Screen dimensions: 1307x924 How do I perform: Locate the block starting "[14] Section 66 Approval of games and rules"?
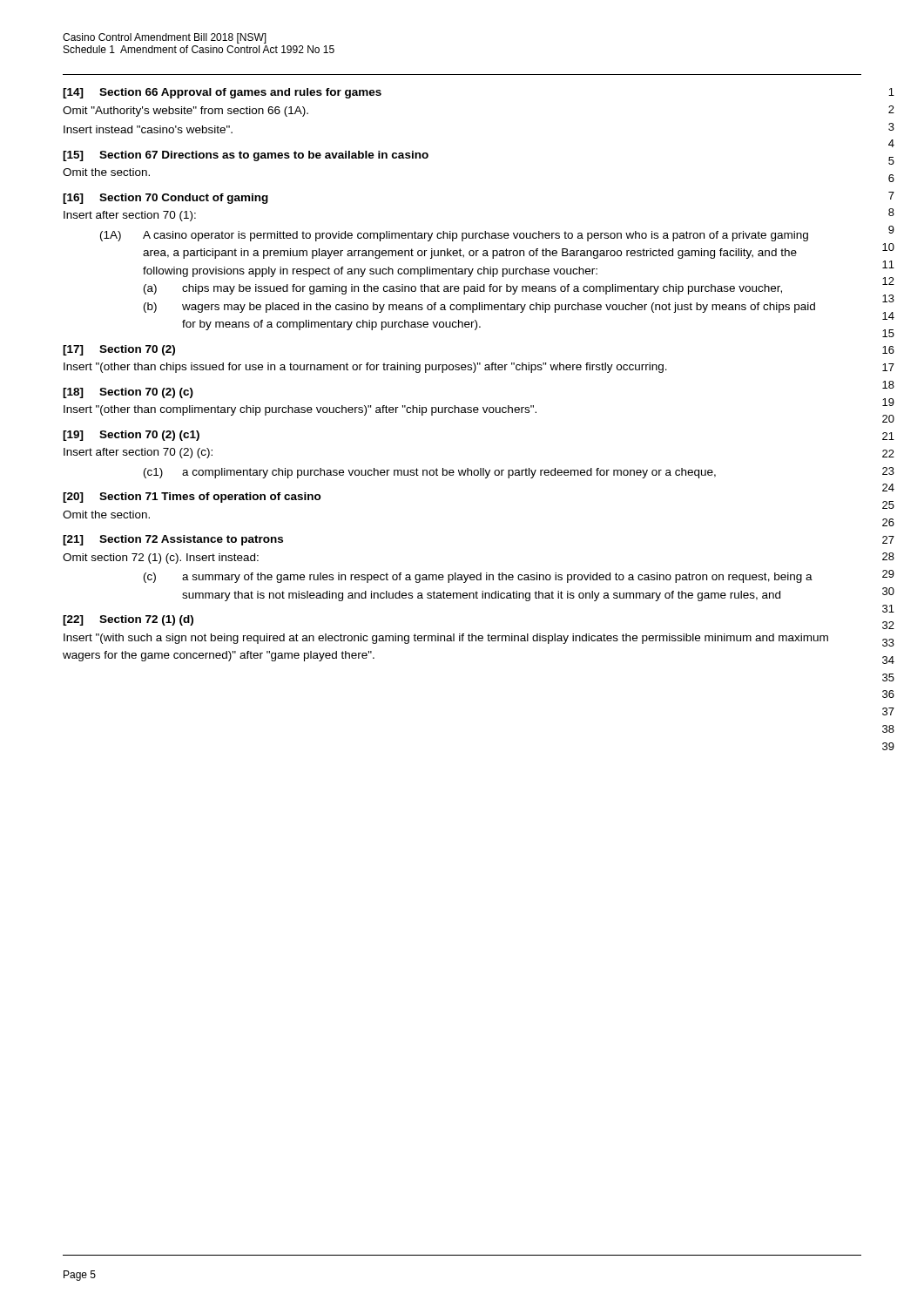click(222, 93)
